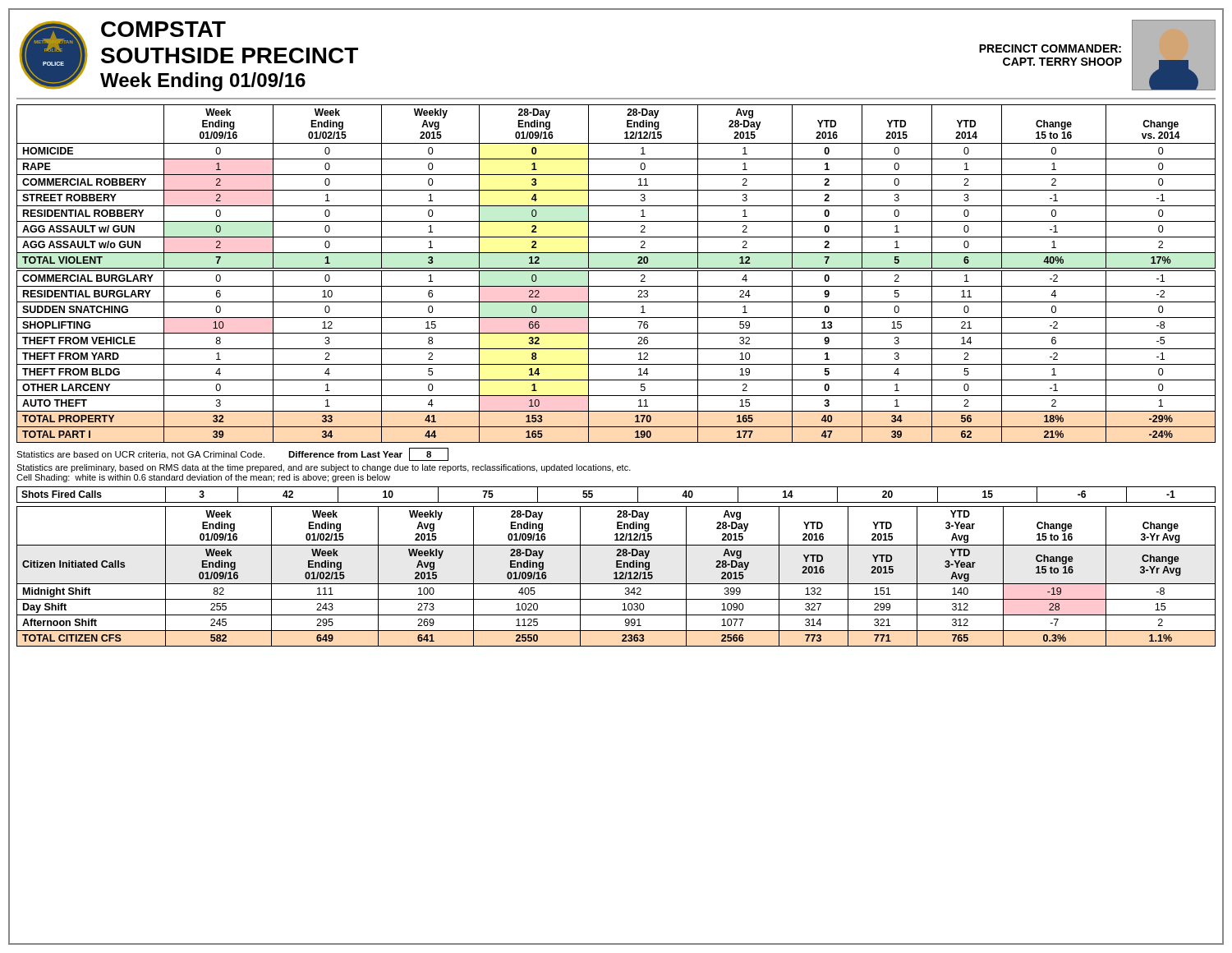This screenshot has width=1232, height=953.
Task: Locate the block of text that opens with "Statistics are preliminary, based on"
Action: pos(324,473)
